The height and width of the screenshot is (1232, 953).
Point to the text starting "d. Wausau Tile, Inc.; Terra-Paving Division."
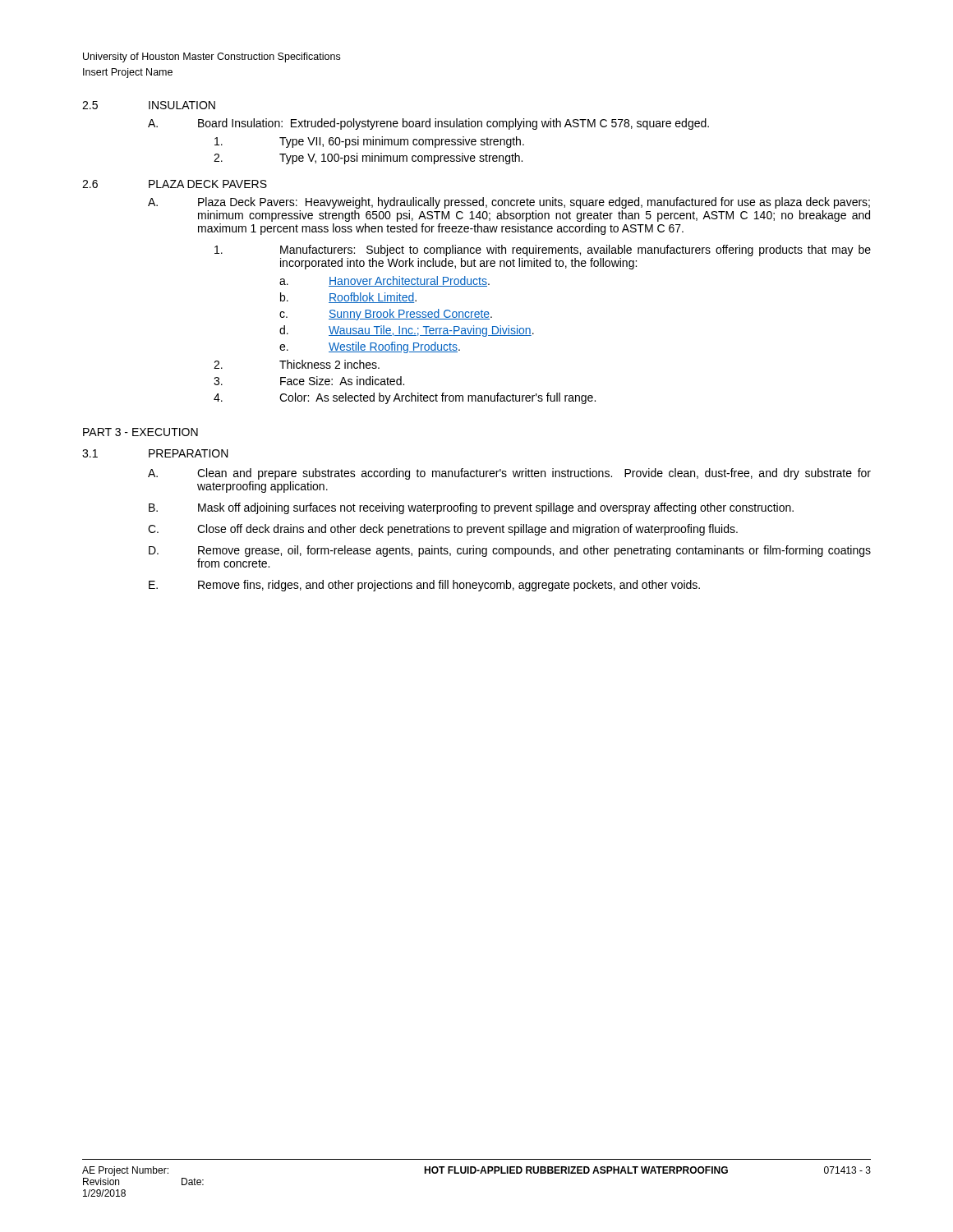pyautogui.click(x=476, y=330)
